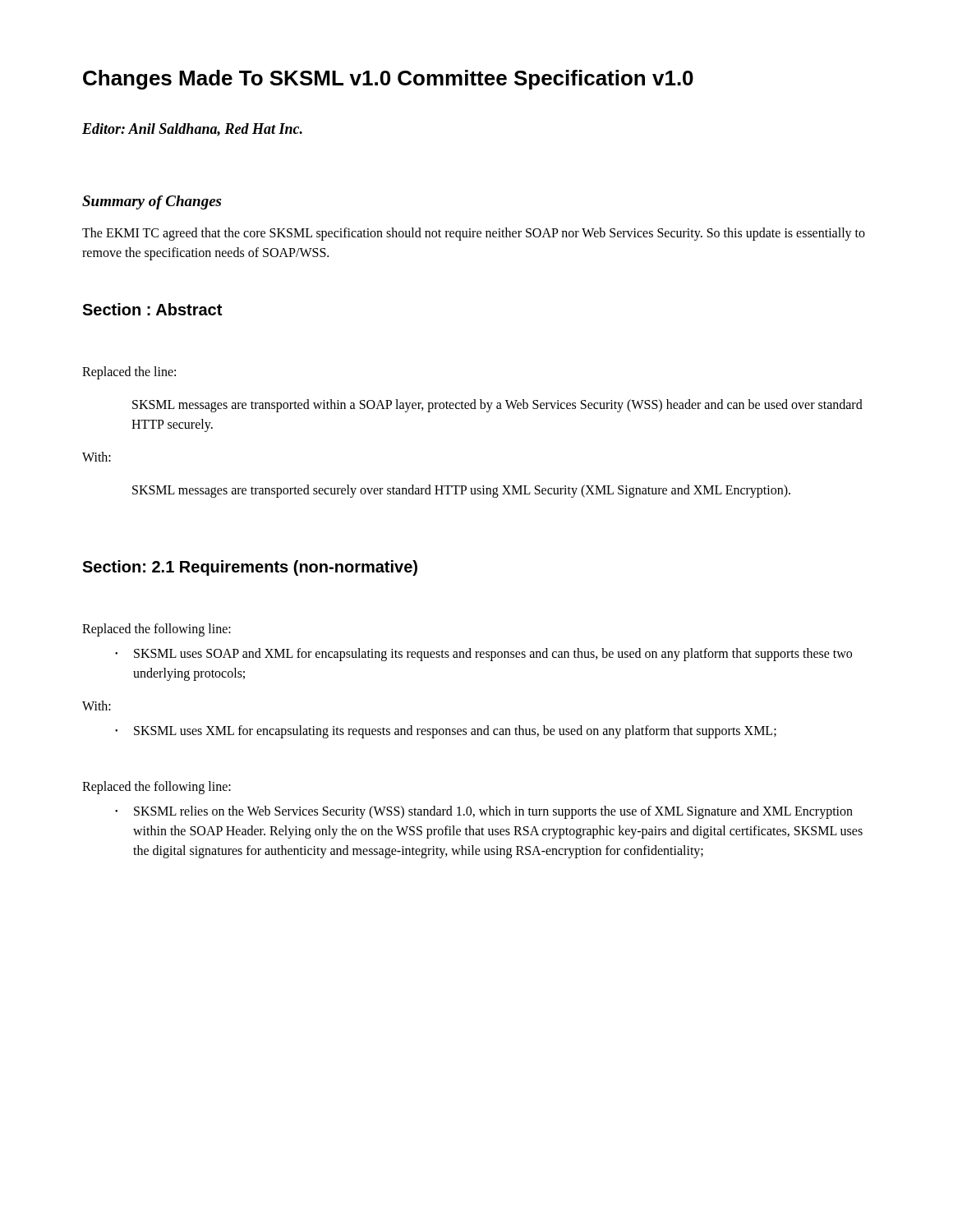Viewport: 953px width, 1232px height.
Task: Find the element starting "Section : Abstract"
Action: click(x=152, y=310)
